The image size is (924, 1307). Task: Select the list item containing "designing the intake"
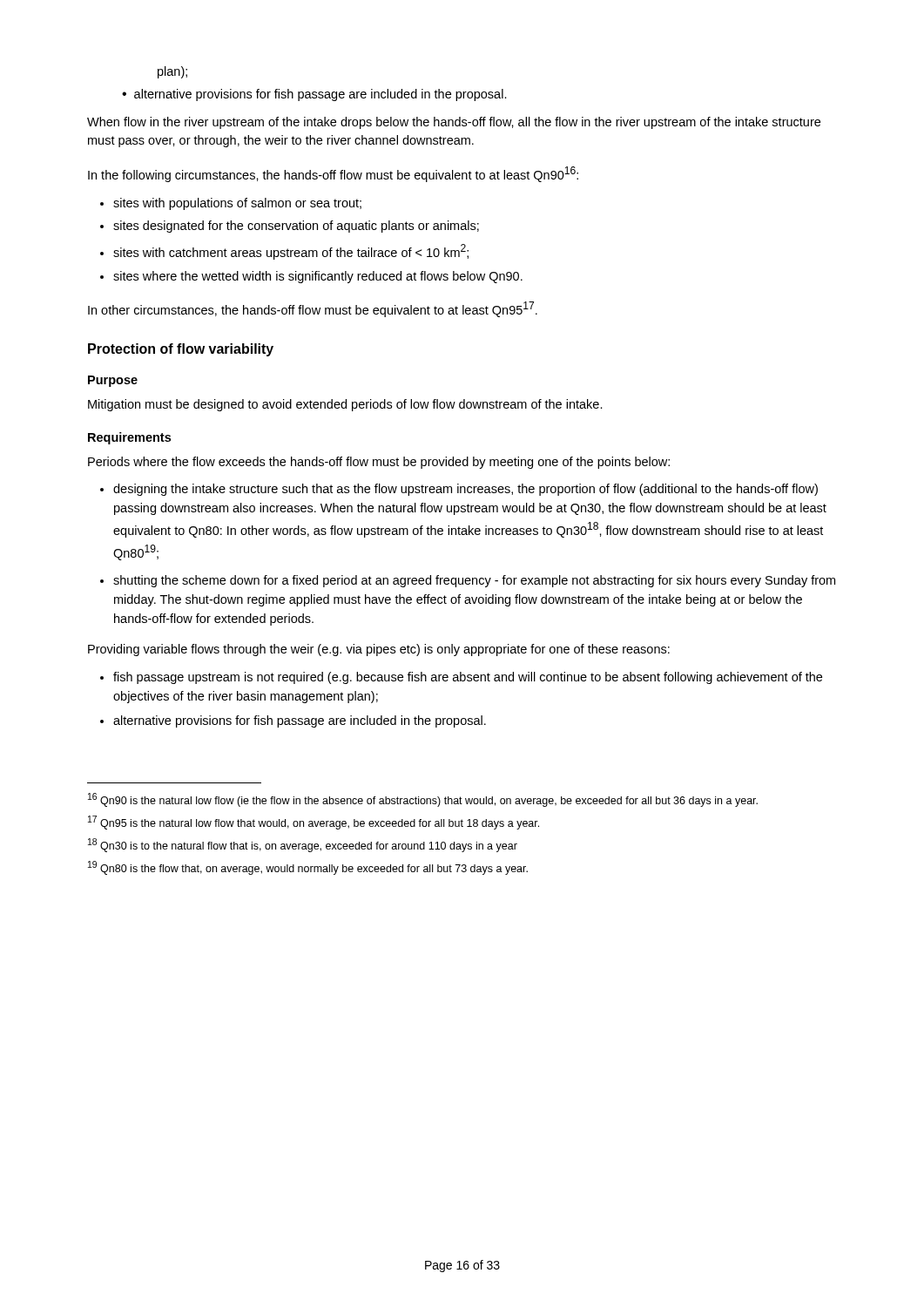[x=470, y=521]
